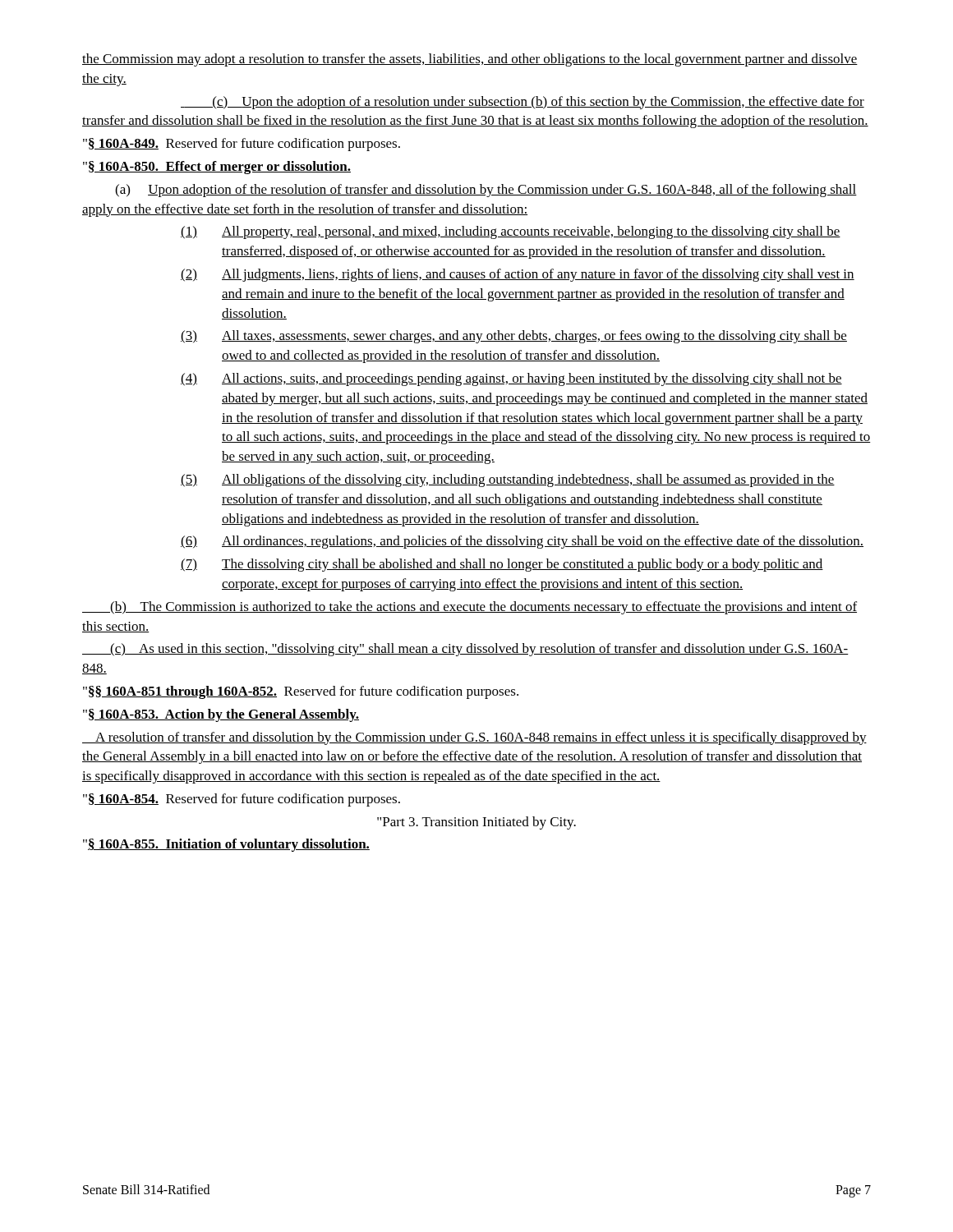Viewport: 953px width, 1232px height.
Task: Locate the text starting "(3) All taxes, assessments, sewer charges, and any"
Action: click(526, 346)
